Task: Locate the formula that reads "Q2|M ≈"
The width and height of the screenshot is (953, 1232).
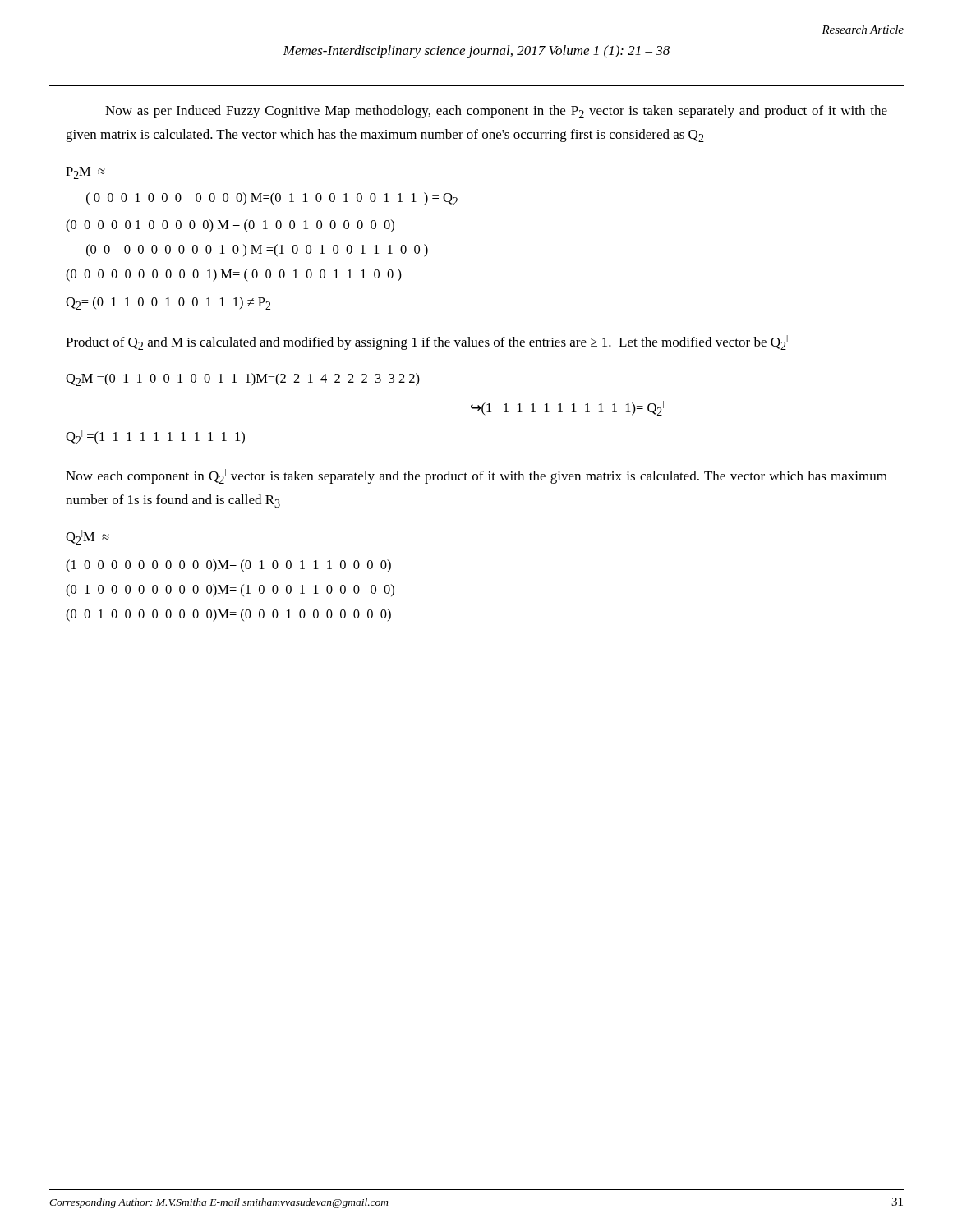Action: coord(87,537)
